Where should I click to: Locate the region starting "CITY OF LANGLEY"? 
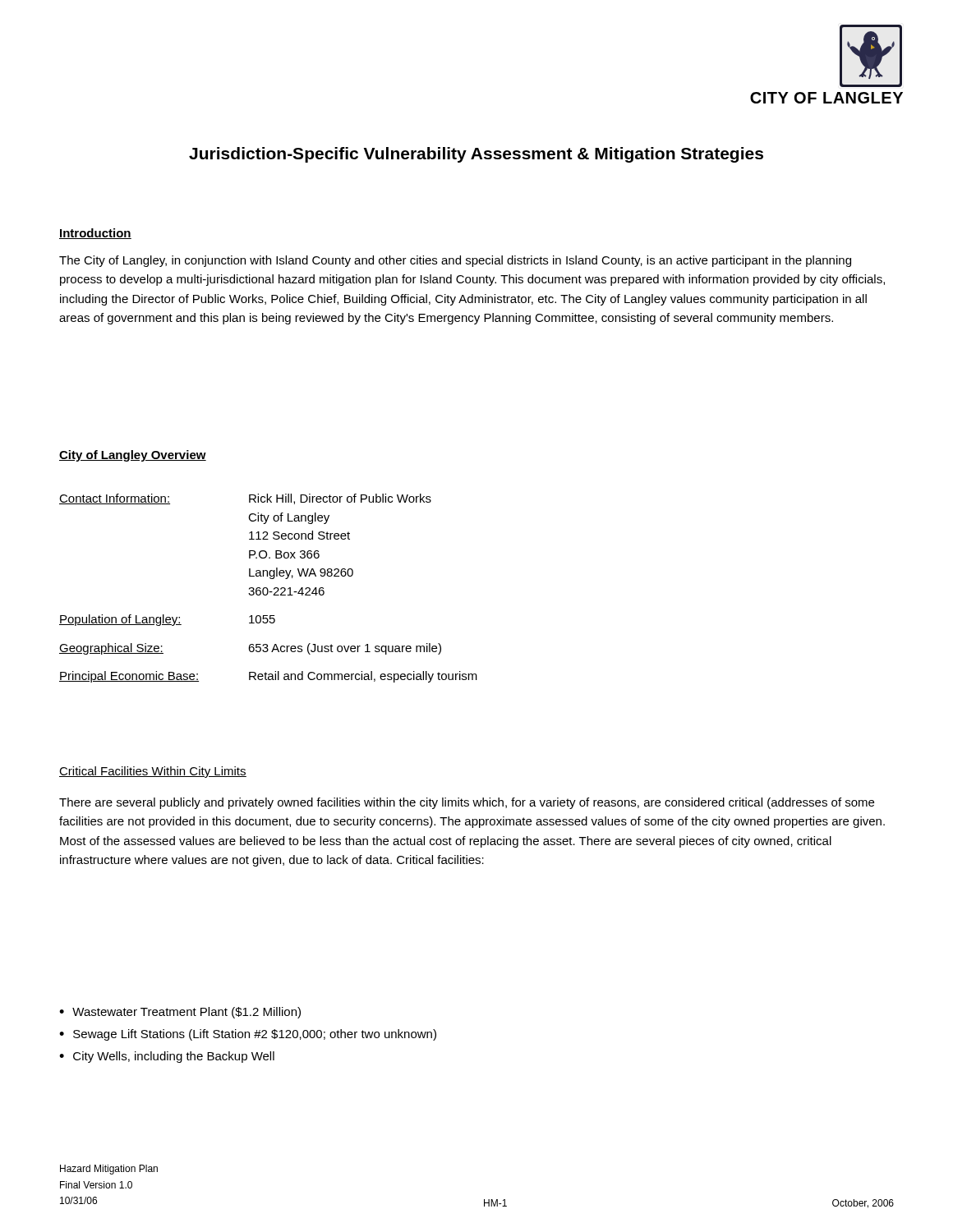tap(827, 98)
